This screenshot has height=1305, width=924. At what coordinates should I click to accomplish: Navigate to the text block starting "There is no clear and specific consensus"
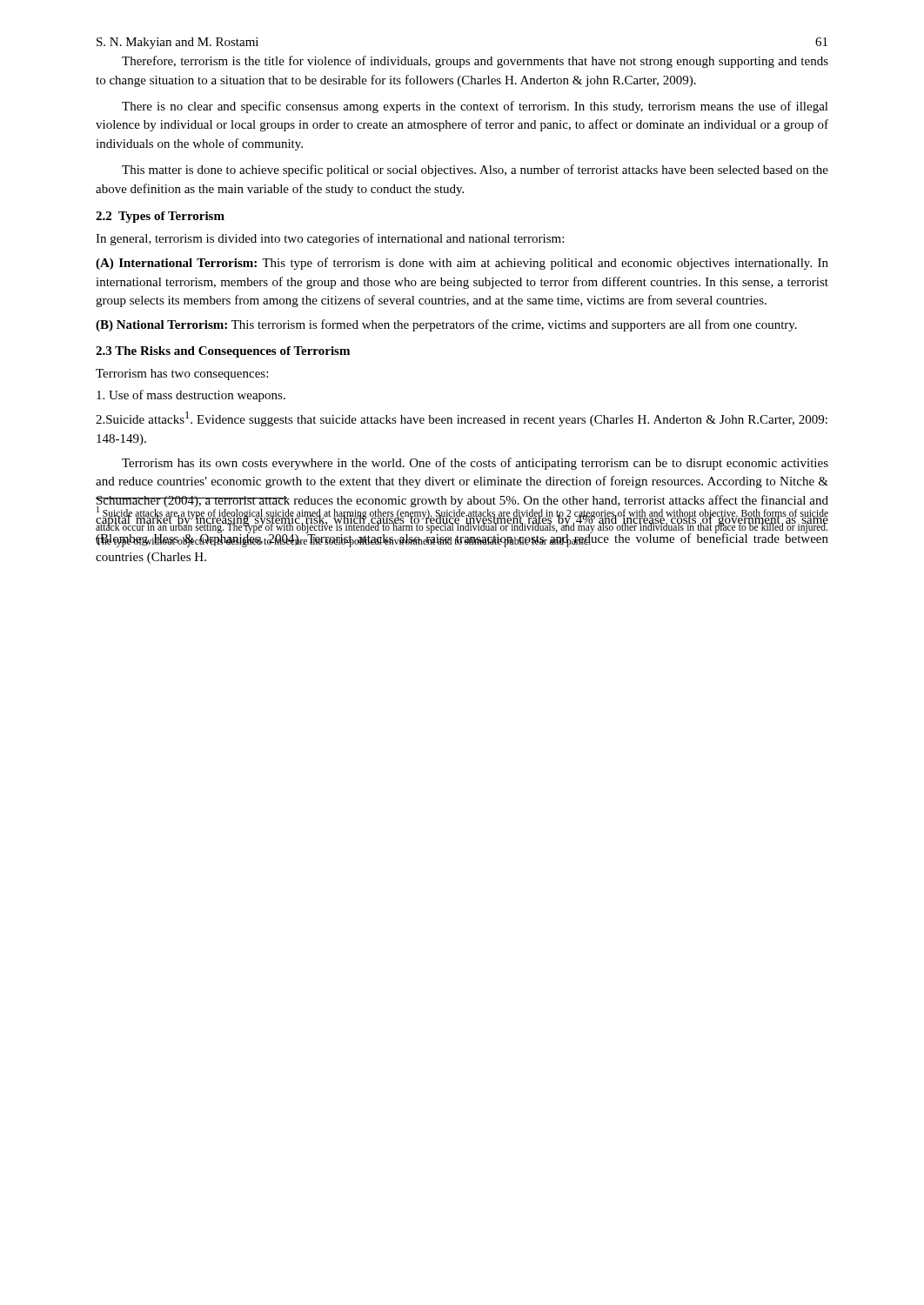(462, 125)
